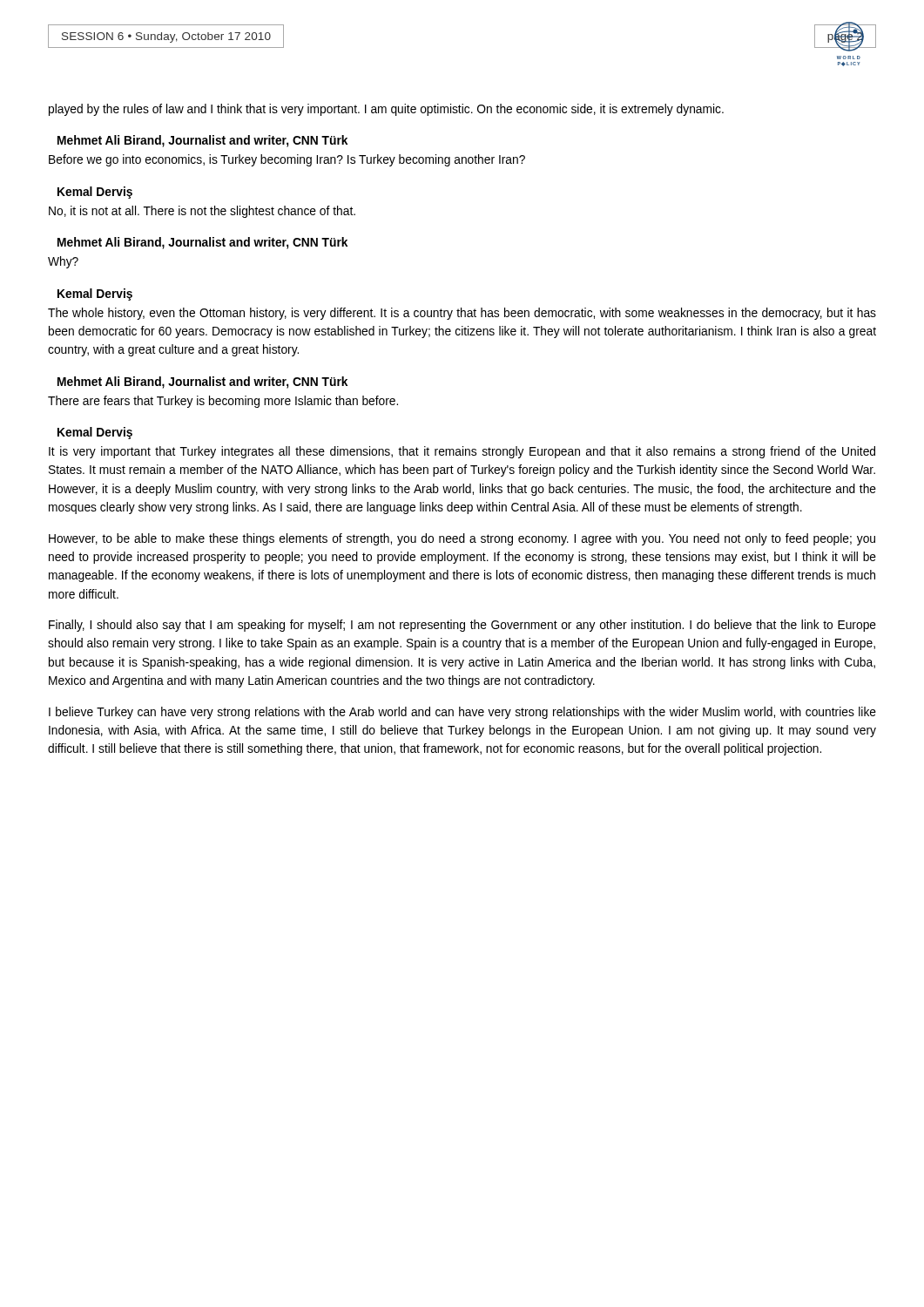Screen dimensions: 1307x924
Task: Click on the text block that says "However, to be able to make these things"
Action: (x=462, y=567)
